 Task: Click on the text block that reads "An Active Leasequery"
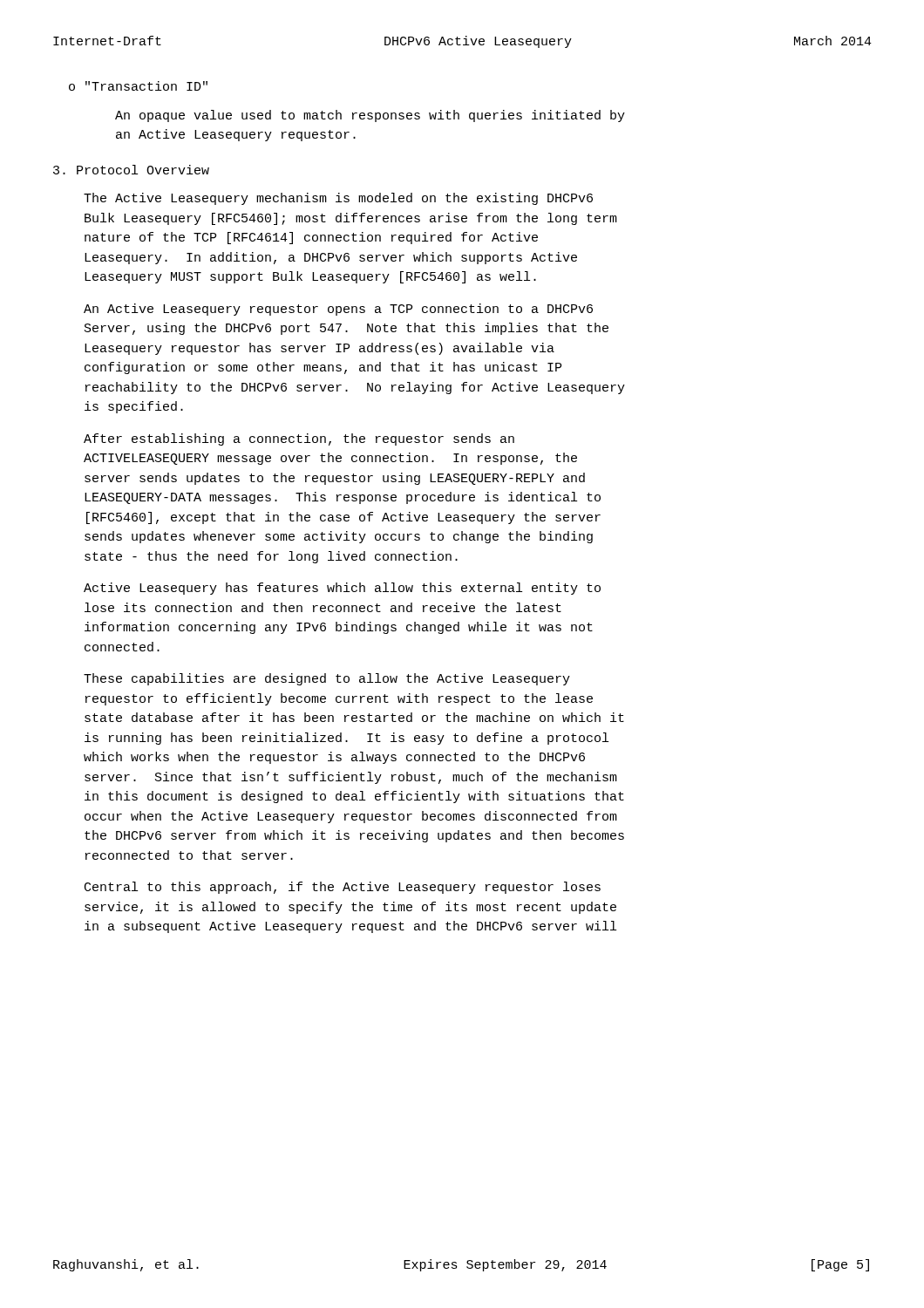[x=354, y=359]
